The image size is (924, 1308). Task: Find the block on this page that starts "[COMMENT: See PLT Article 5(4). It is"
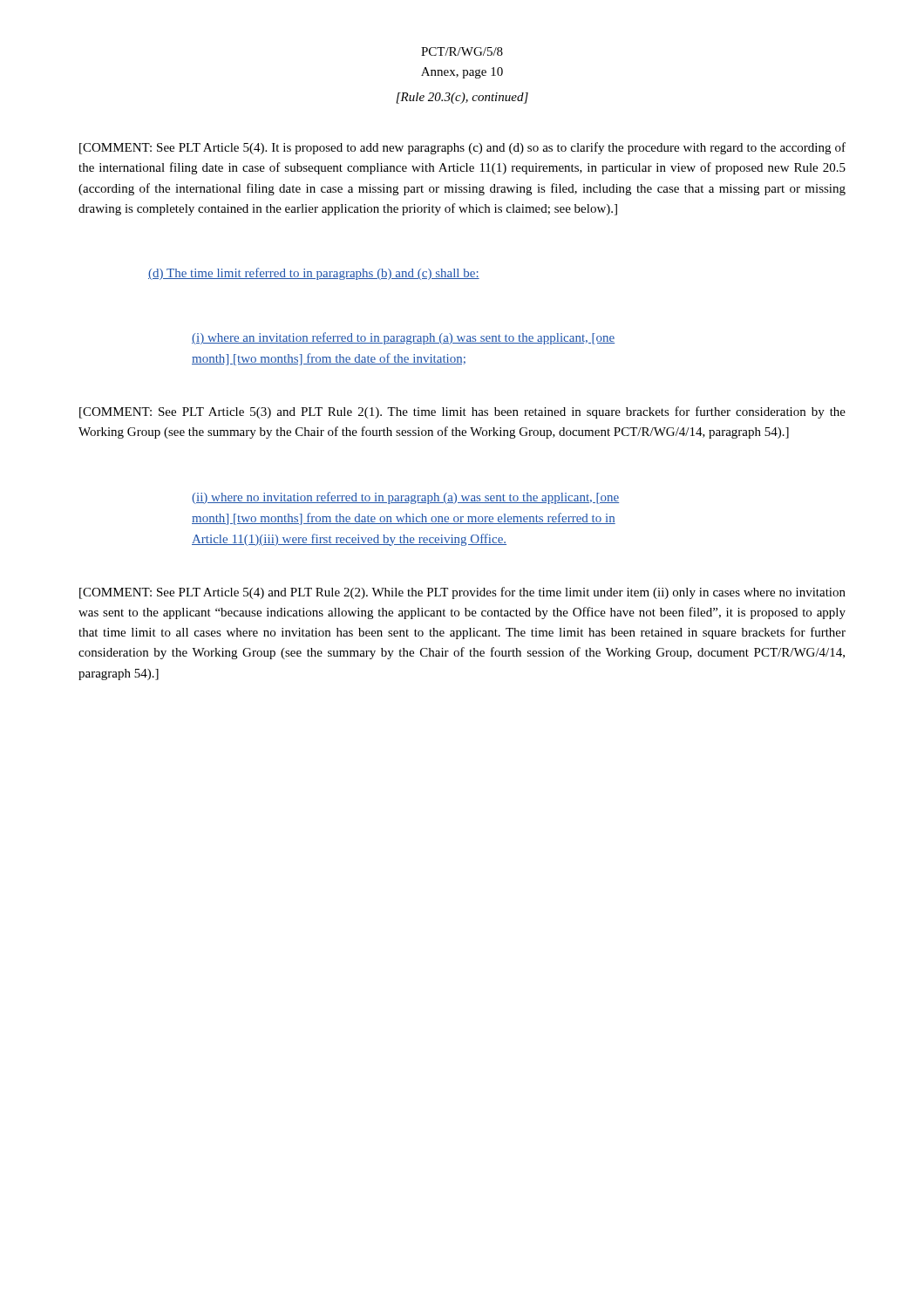coord(462,178)
